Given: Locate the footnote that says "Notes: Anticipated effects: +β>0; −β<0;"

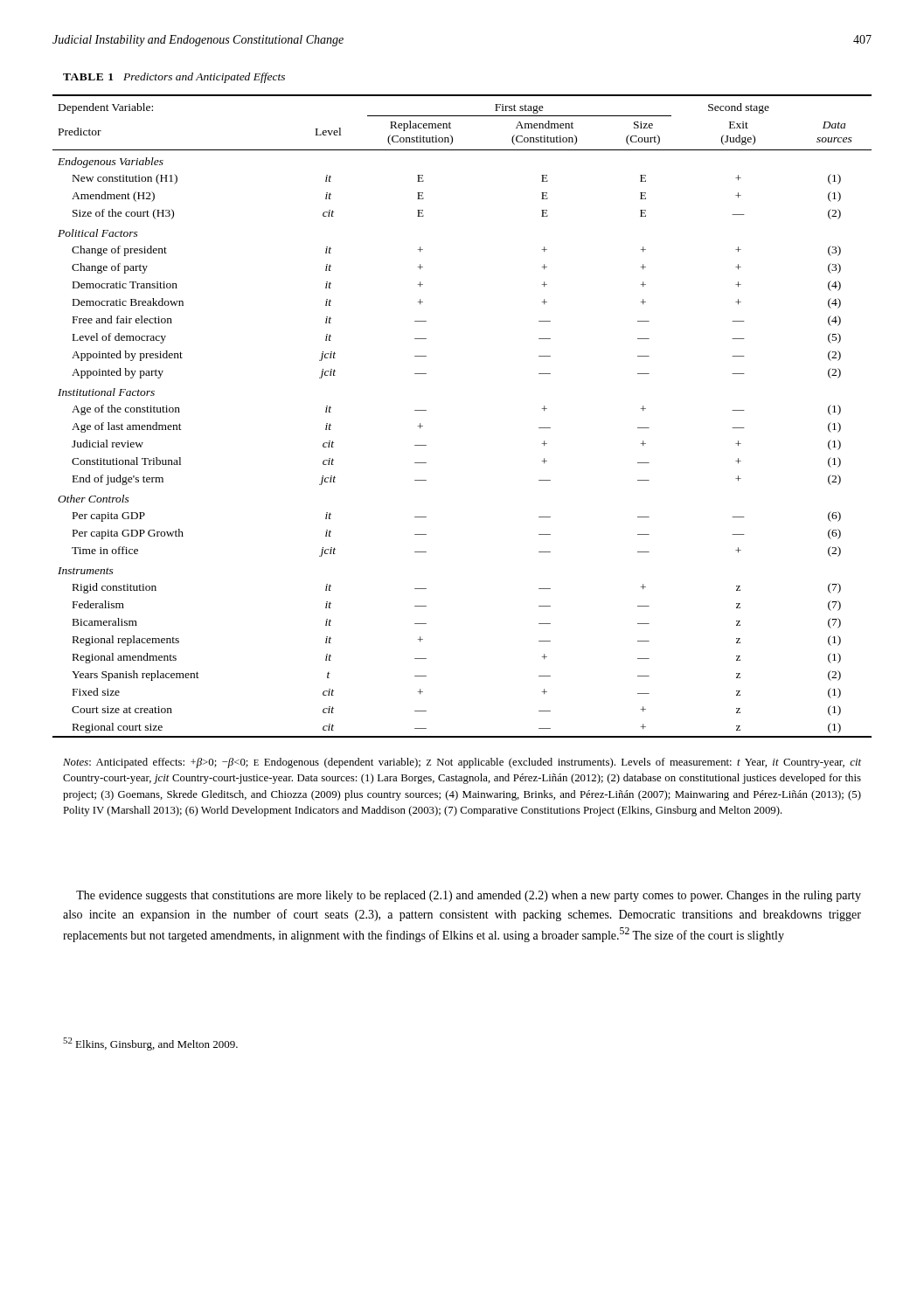Looking at the screenshot, I should pyautogui.click(x=462, y=787).
